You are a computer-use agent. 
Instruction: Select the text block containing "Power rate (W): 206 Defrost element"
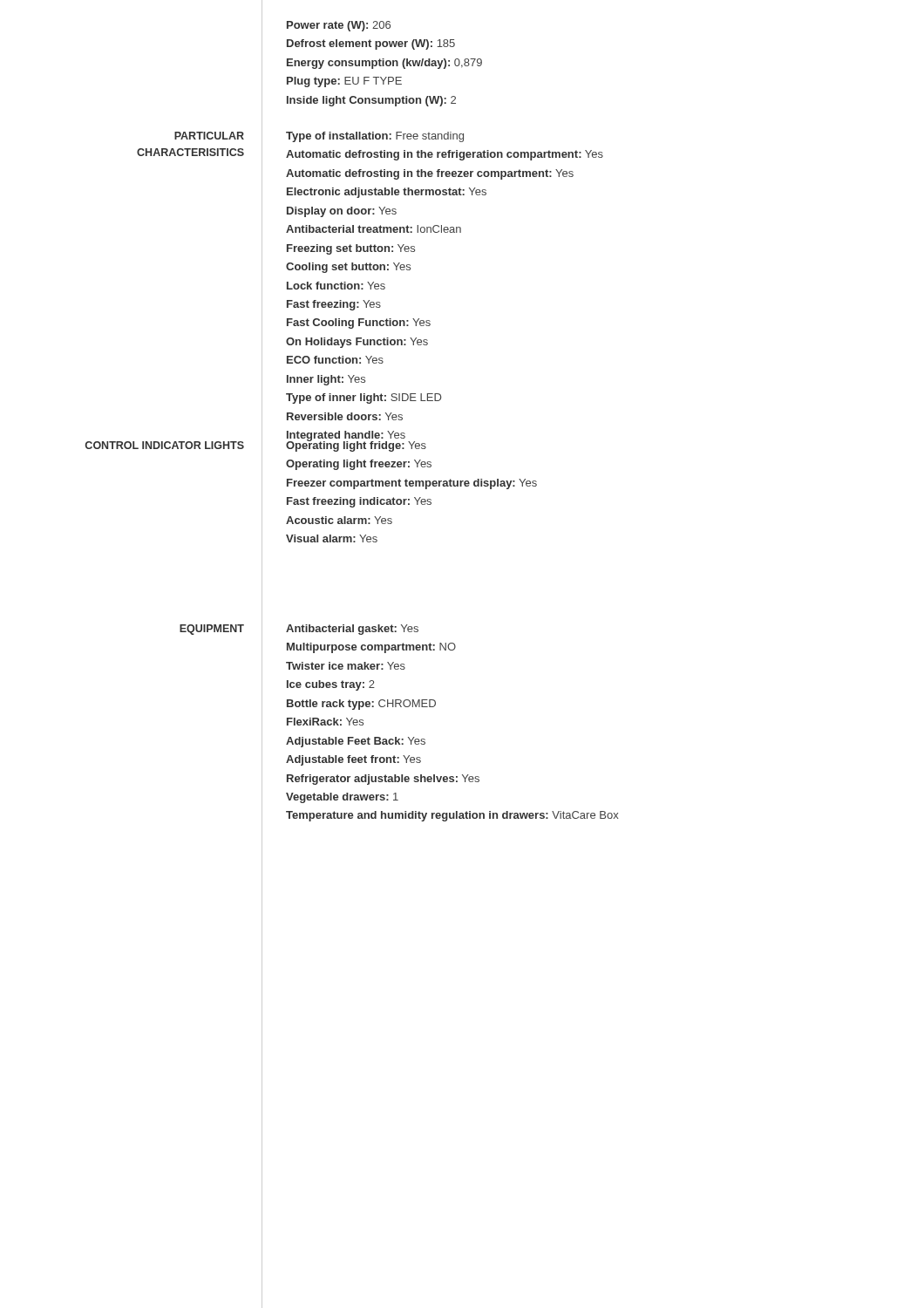[x=339, y=26]
